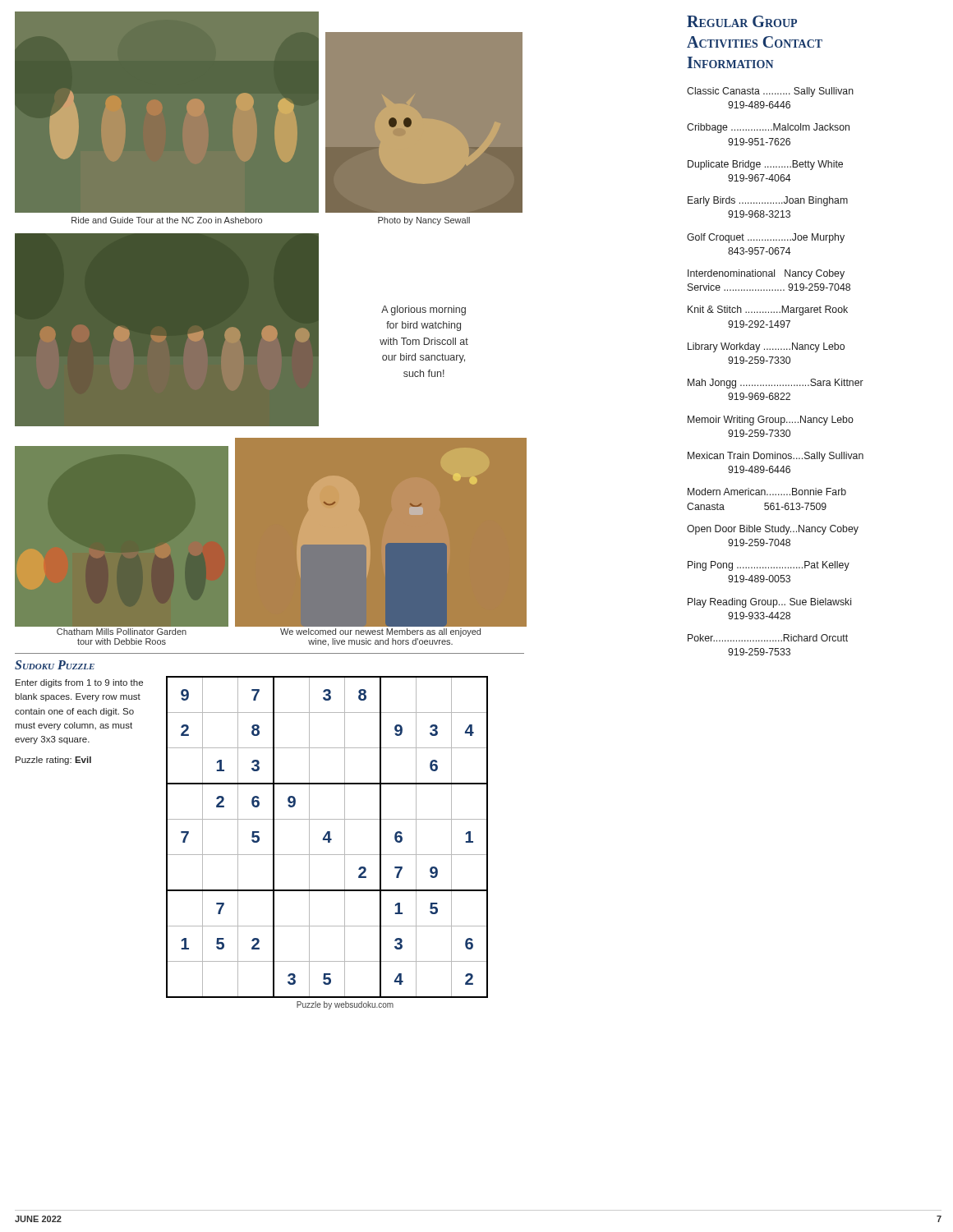Click on the text with the text "Open Door Bible Study...Nancy Cobey919-259-7048"
Viewport: 953px width, 1232px height.
773,536
